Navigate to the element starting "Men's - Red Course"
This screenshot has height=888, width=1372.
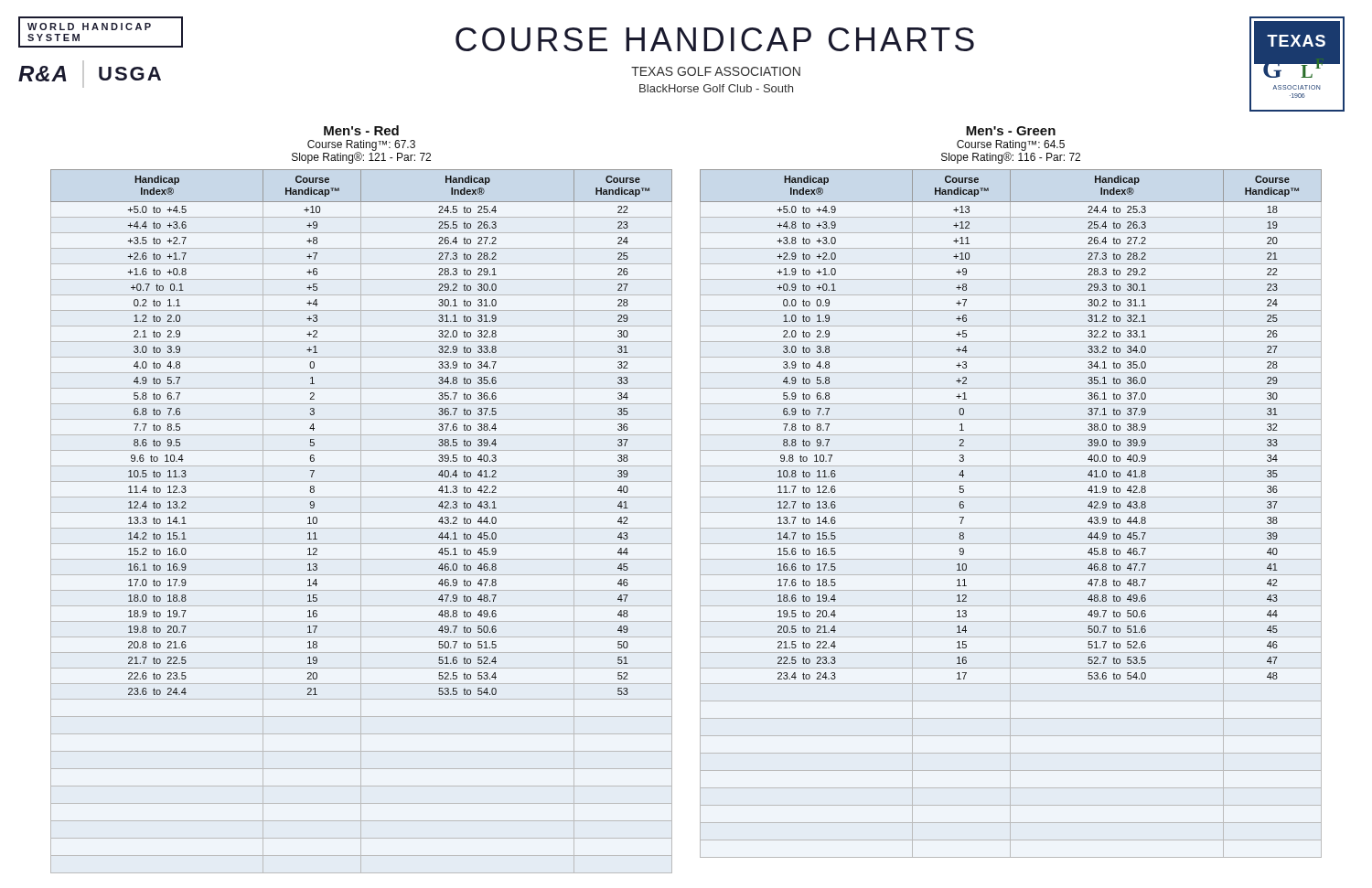tap(361, 143)
